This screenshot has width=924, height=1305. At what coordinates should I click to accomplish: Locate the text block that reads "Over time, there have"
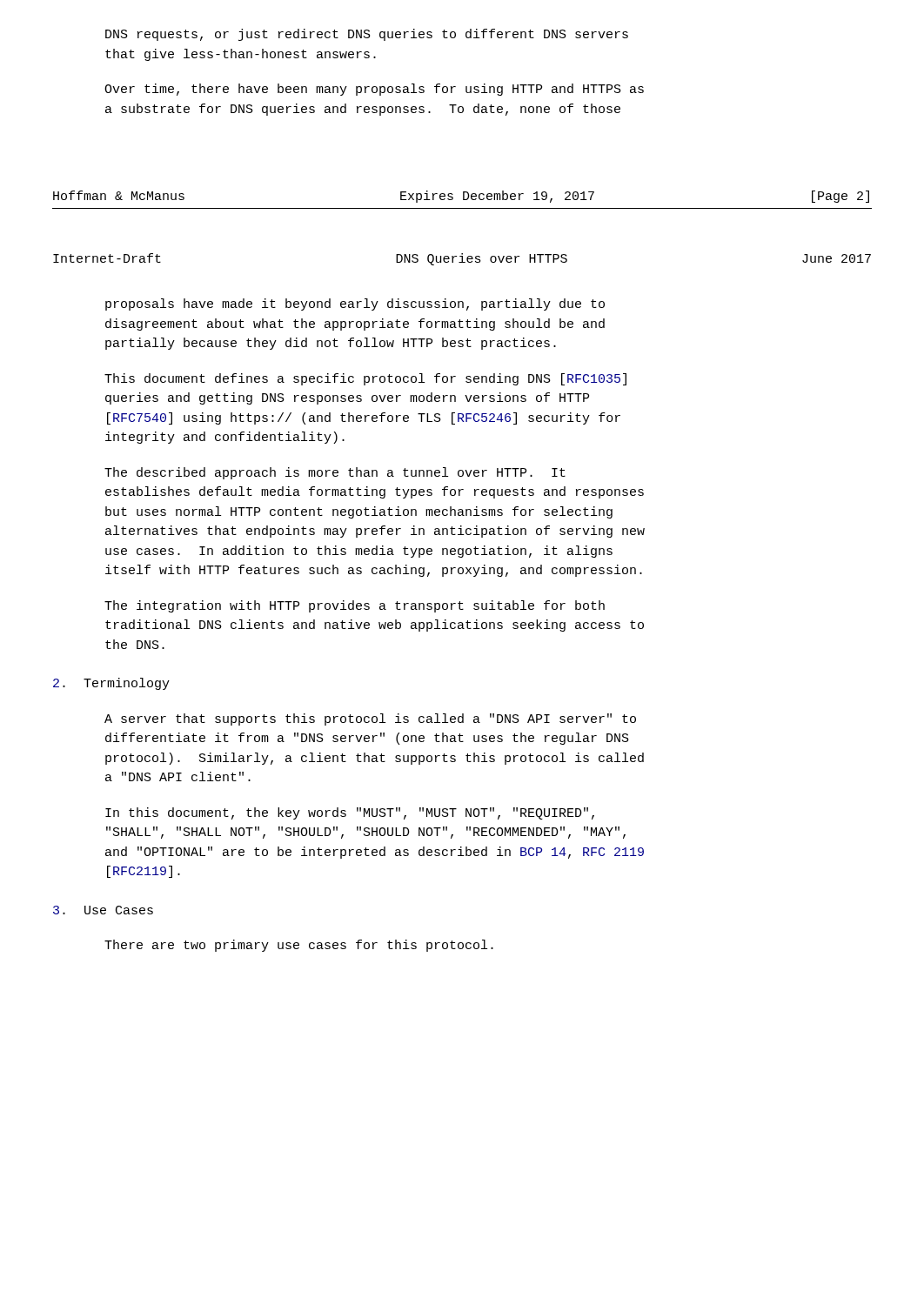pyautogui.click(x=375, y=100)
